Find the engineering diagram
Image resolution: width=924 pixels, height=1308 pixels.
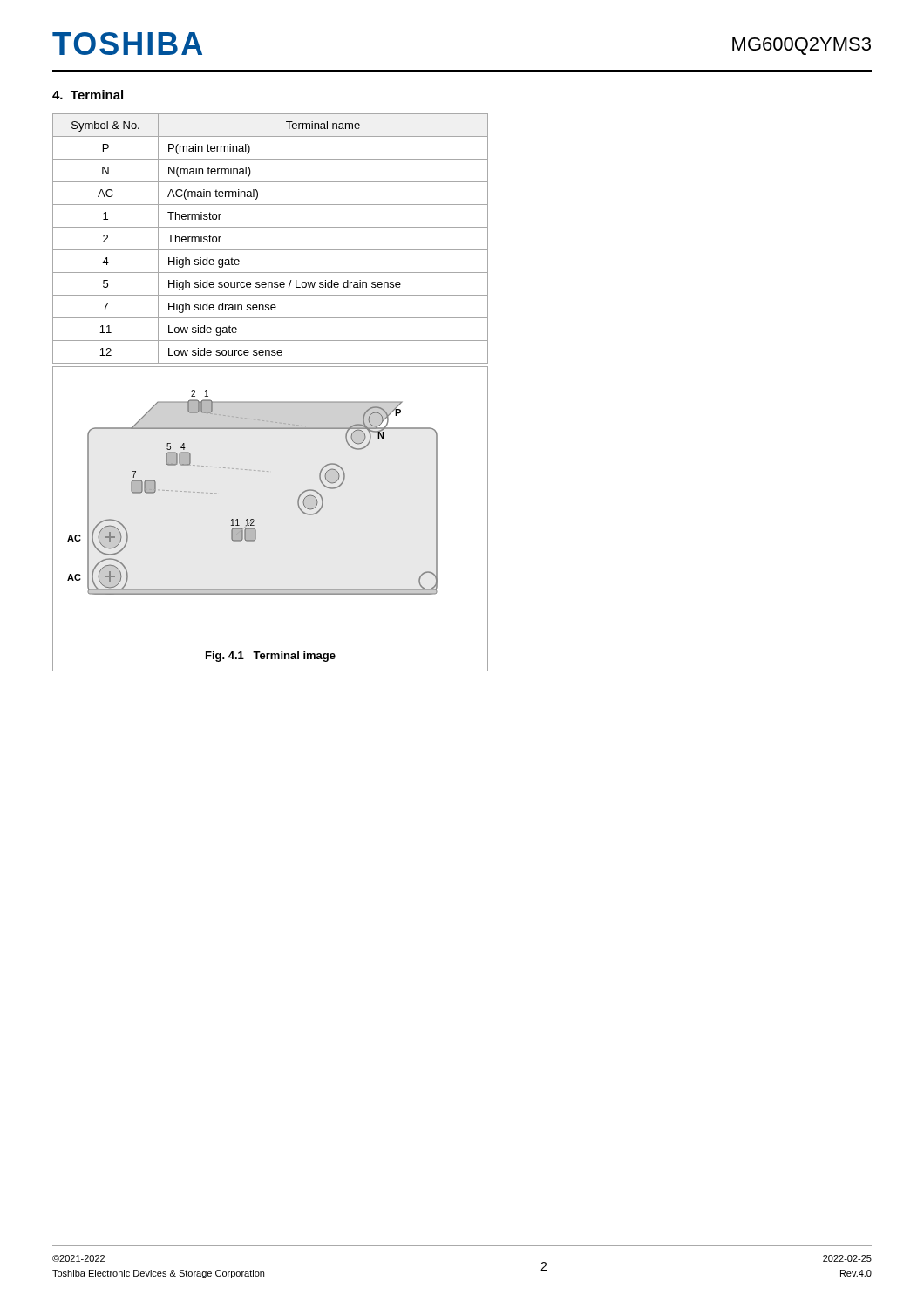(x=270, y=519)
